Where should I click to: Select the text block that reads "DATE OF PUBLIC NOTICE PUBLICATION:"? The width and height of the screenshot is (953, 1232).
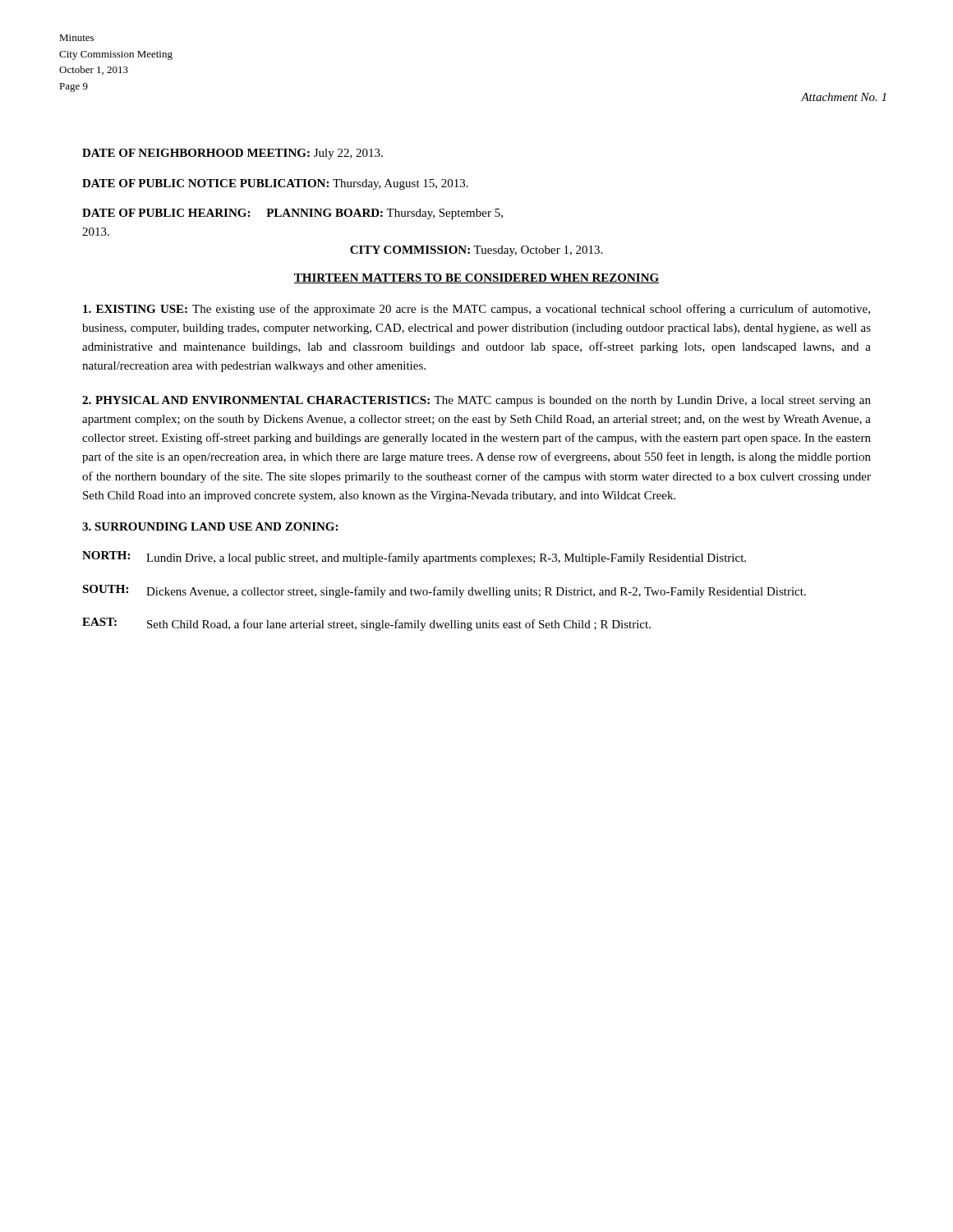coord(275,183)
